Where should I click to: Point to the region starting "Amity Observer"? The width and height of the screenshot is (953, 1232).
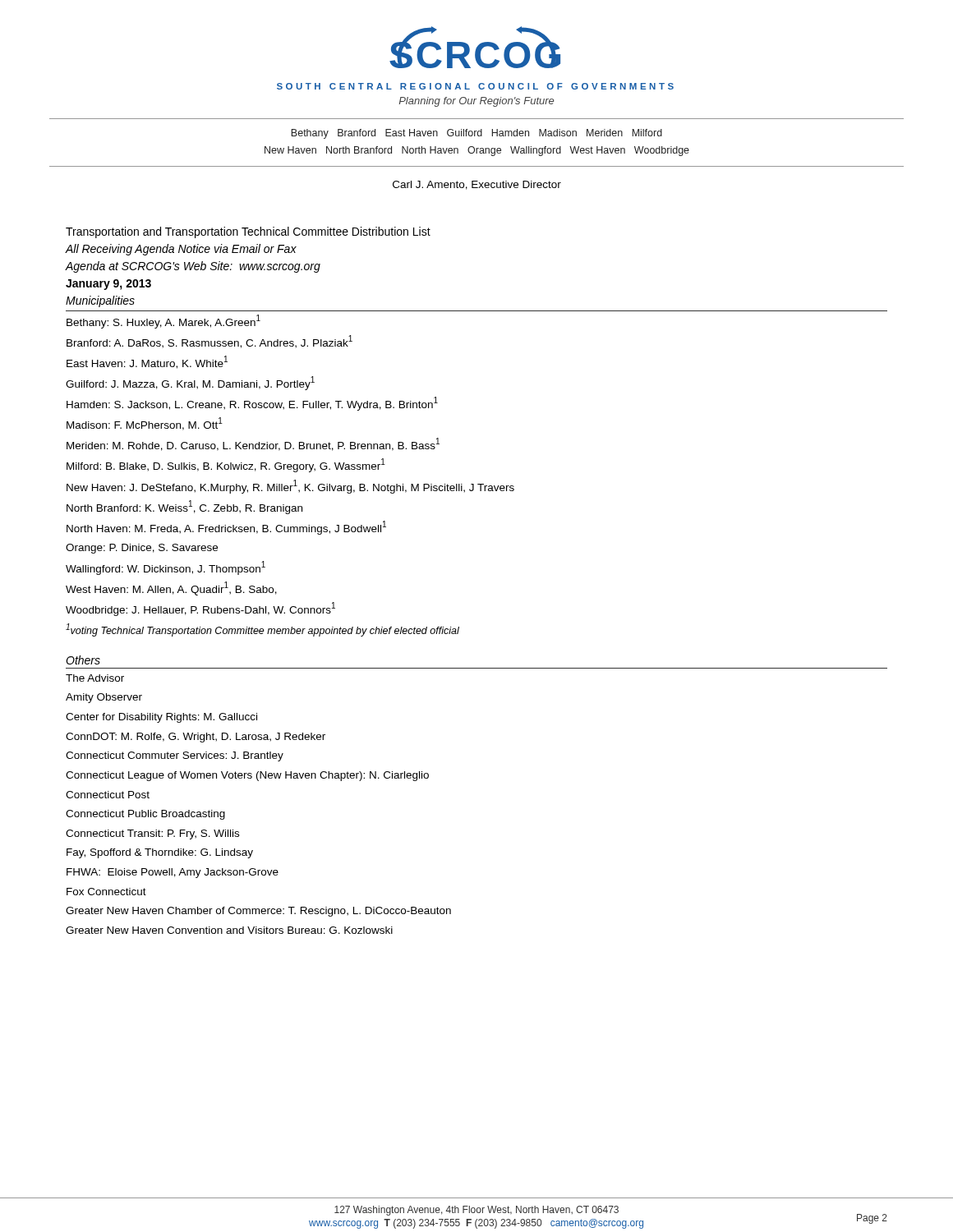[x=104, y=697]
